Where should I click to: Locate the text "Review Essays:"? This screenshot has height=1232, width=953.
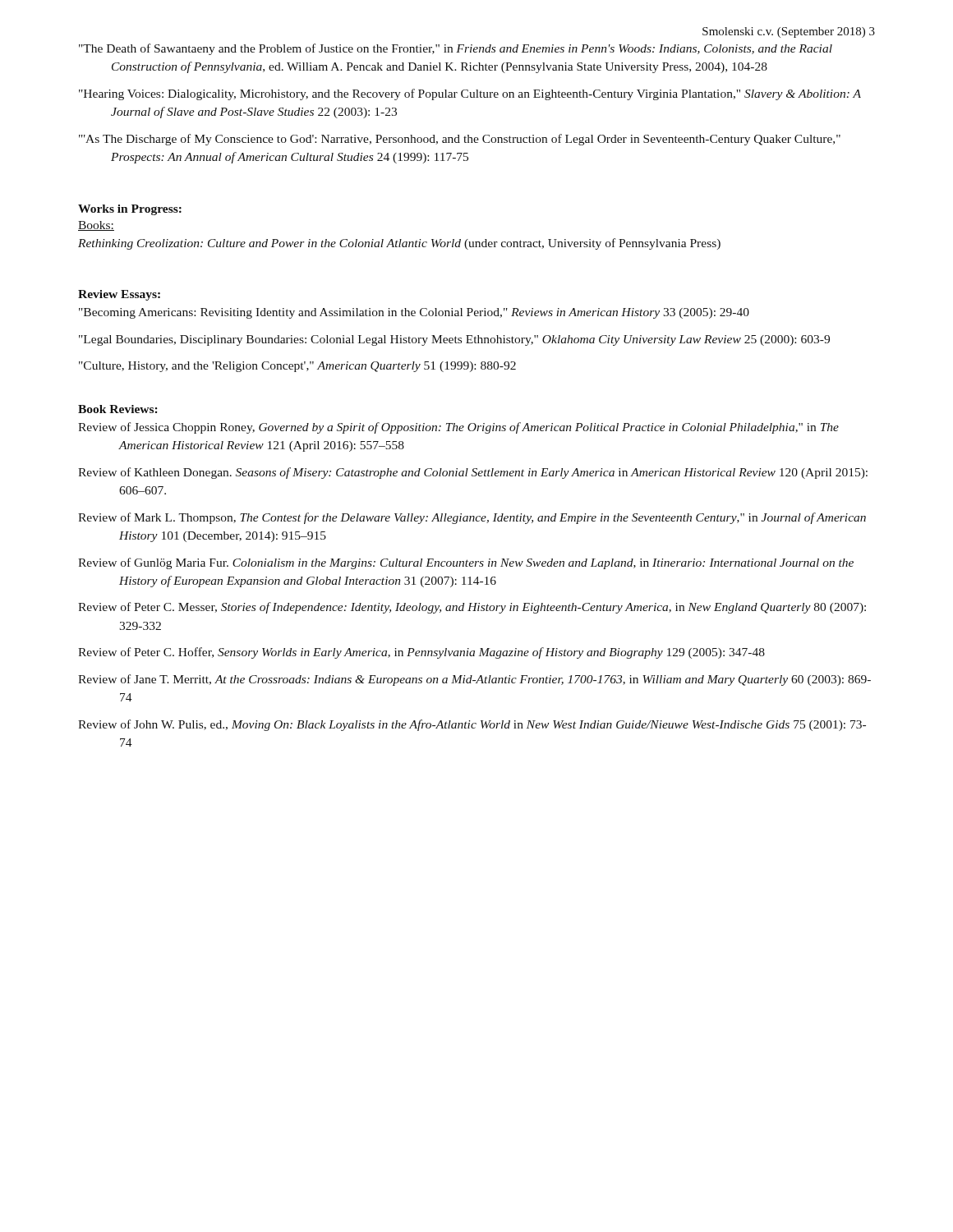click(120, 294)
